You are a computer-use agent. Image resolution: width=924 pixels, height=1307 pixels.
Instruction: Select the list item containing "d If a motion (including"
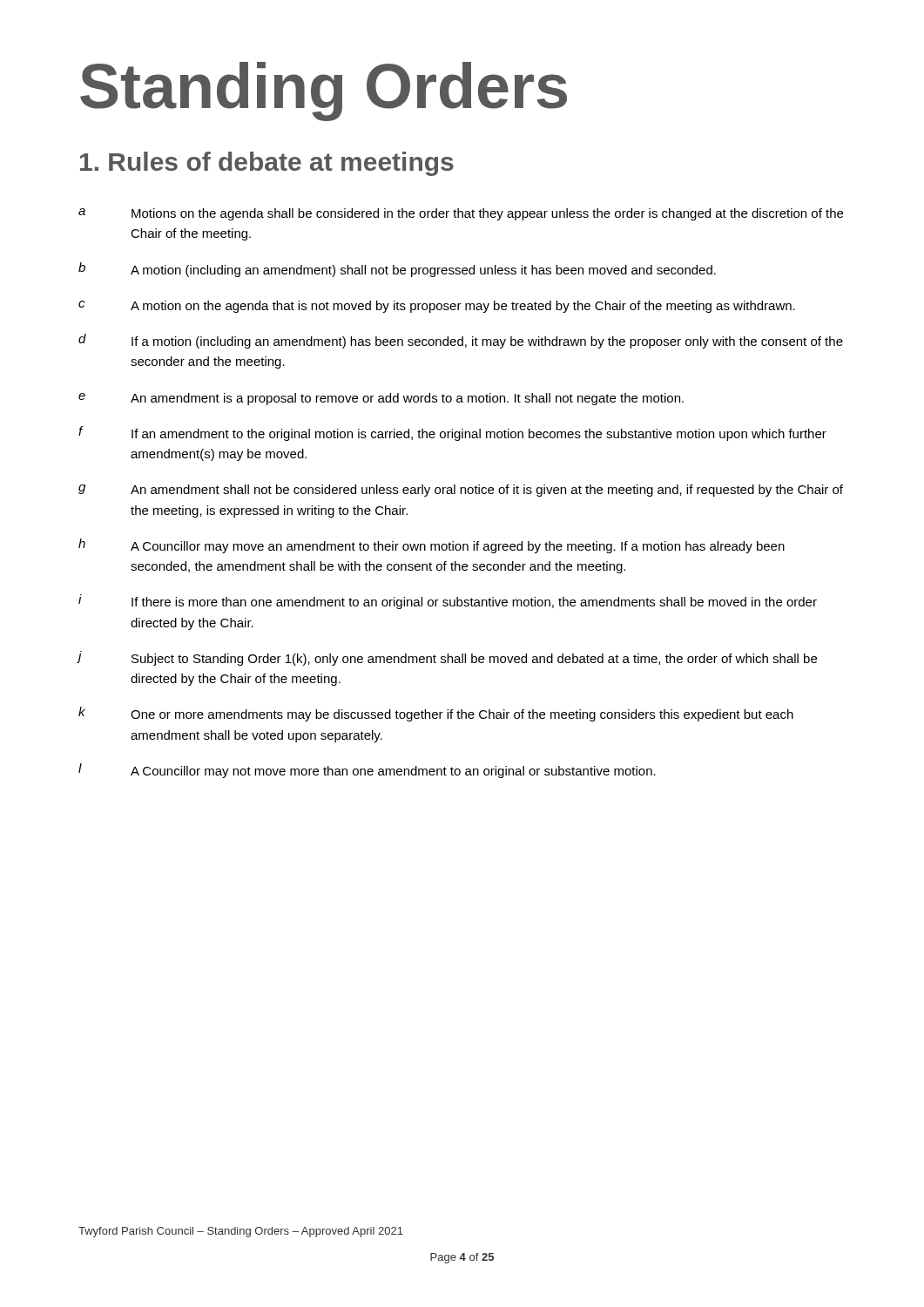462,352
